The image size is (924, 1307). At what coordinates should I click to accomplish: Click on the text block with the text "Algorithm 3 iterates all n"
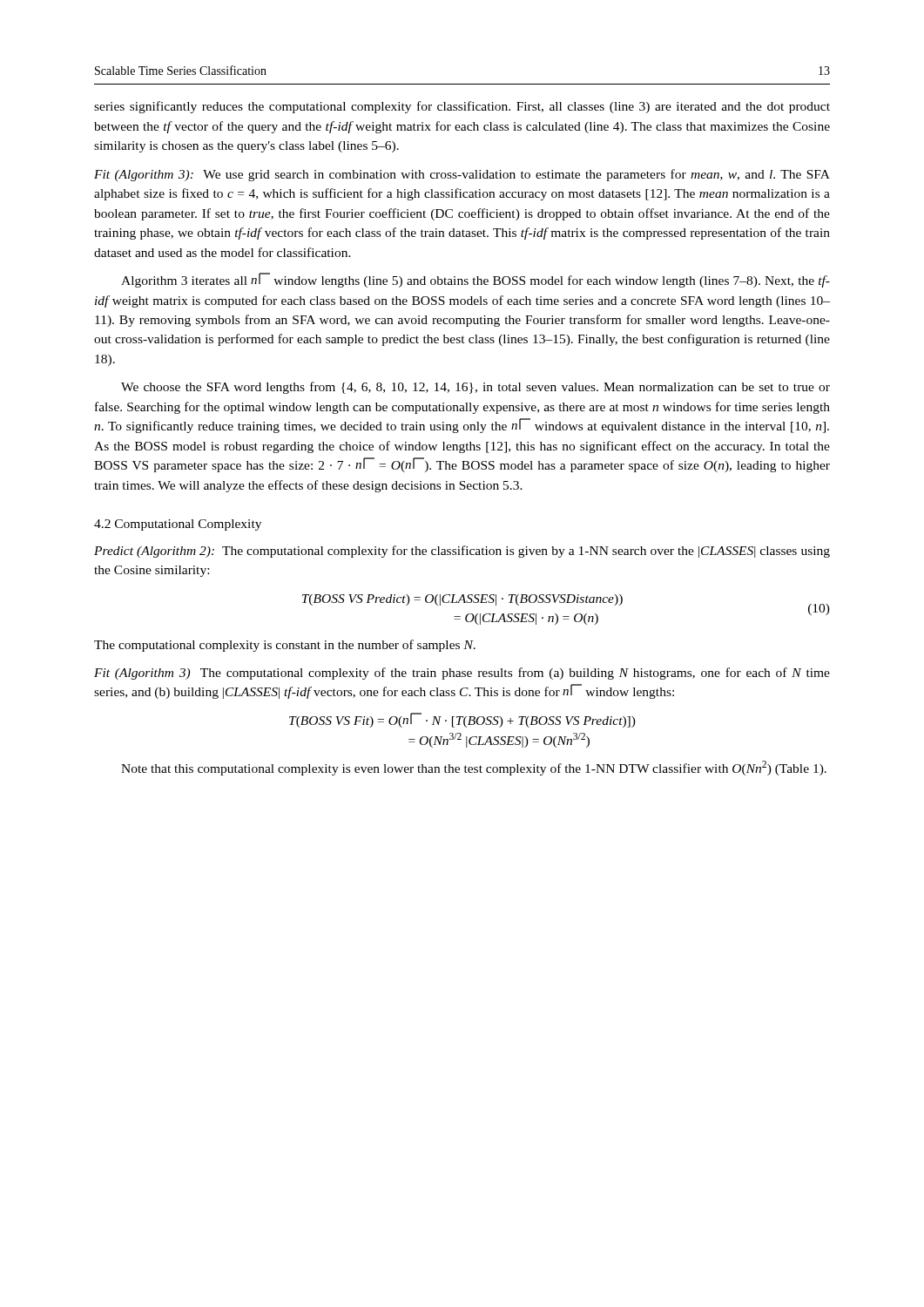click(x=462, y=320)
